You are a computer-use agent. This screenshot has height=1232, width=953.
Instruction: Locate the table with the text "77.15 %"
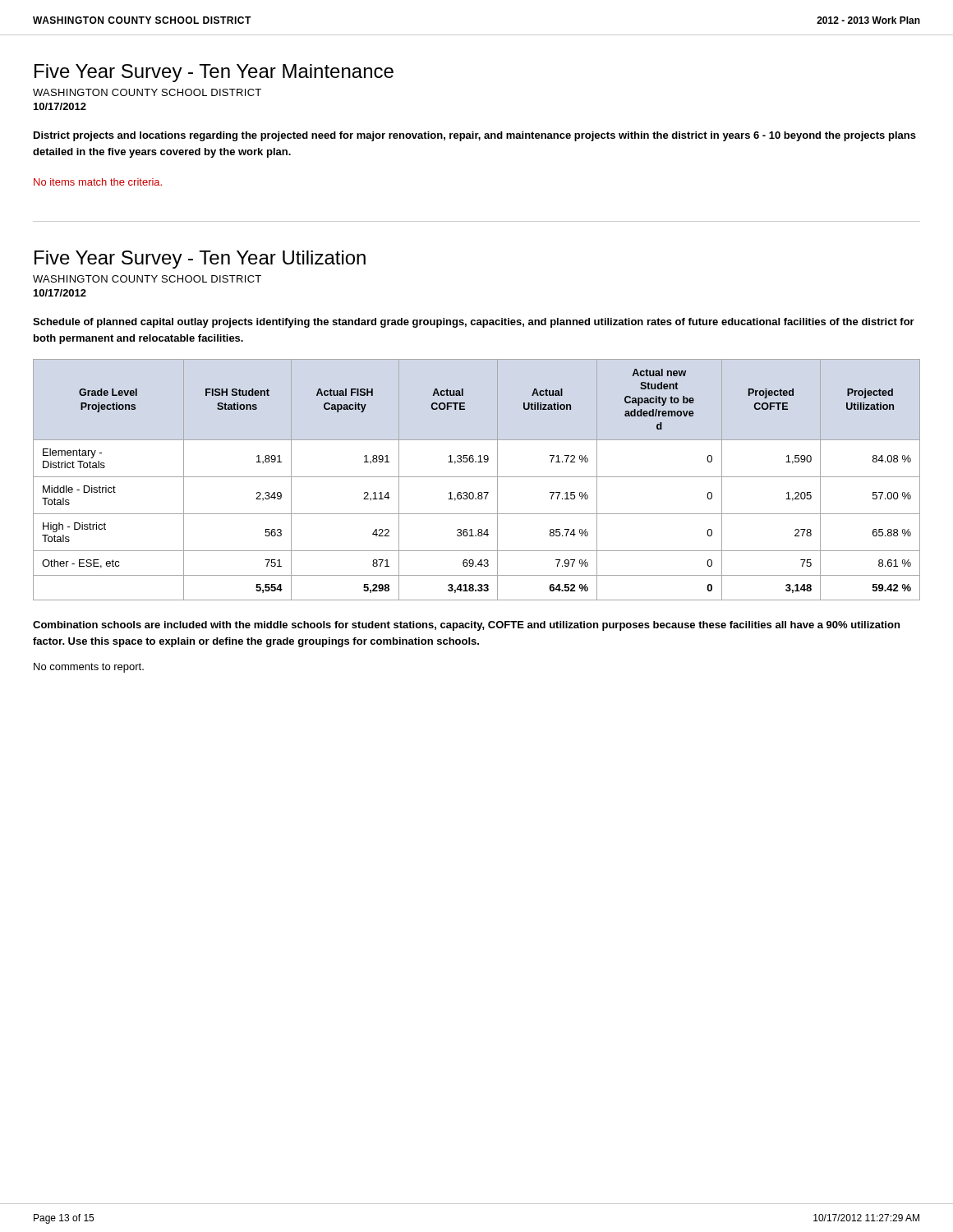(476, 480)
